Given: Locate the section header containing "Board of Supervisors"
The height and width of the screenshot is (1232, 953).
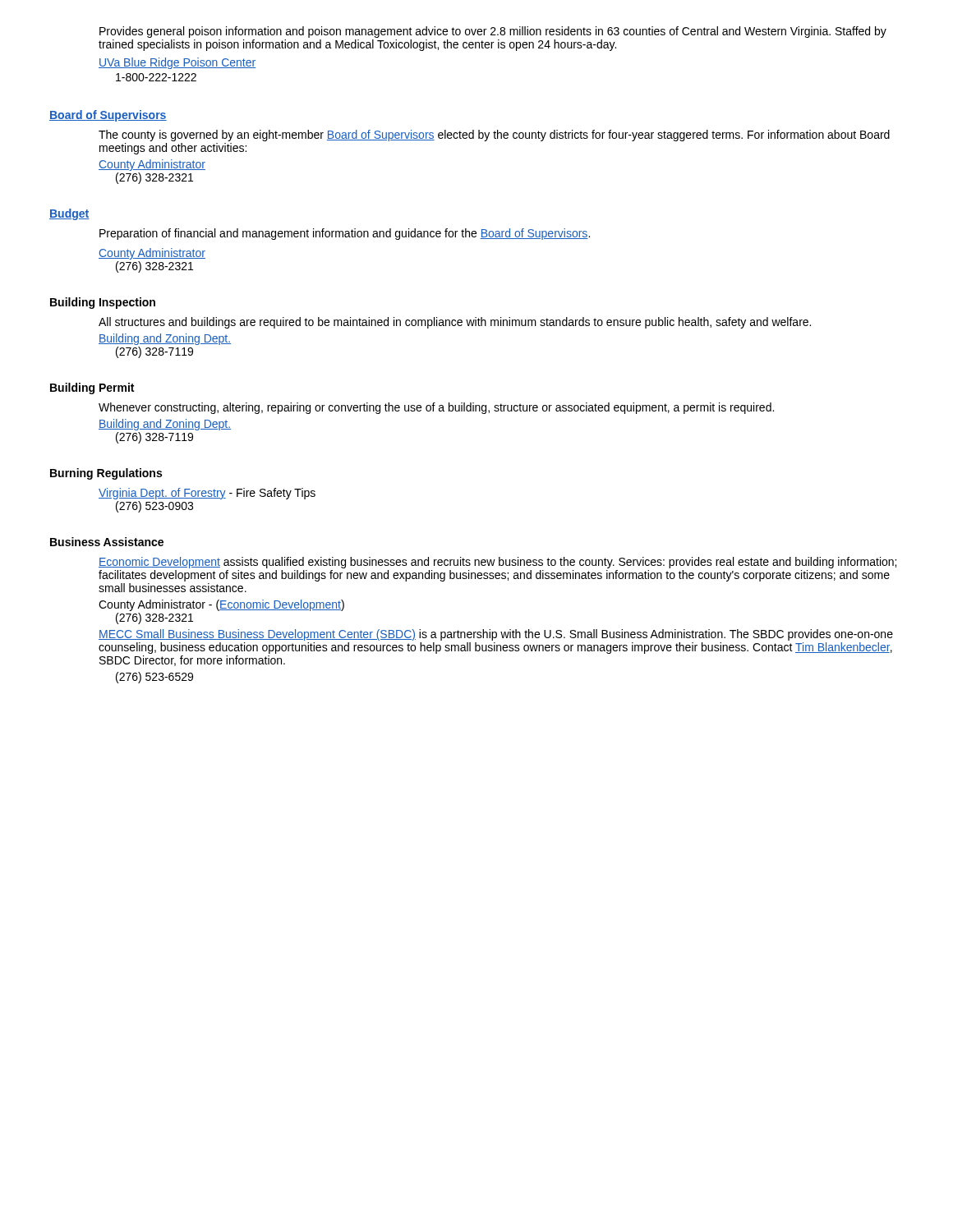Looking at the screenshot, I should [108, 115].
